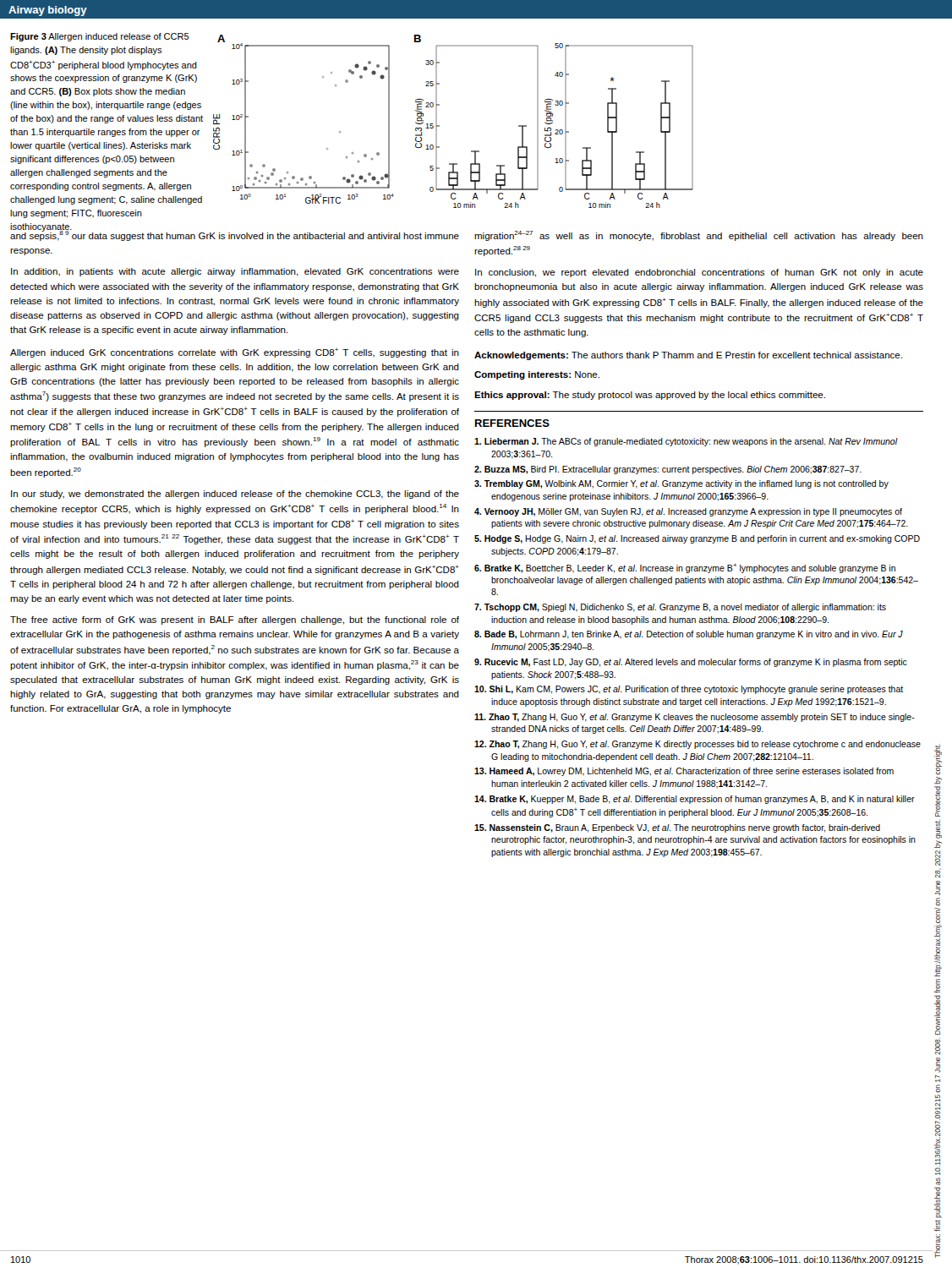Click on the list item that reads "11. Zhao T, Zhang"
Viewport: 952px width, 1268px height.
[694, 723]
